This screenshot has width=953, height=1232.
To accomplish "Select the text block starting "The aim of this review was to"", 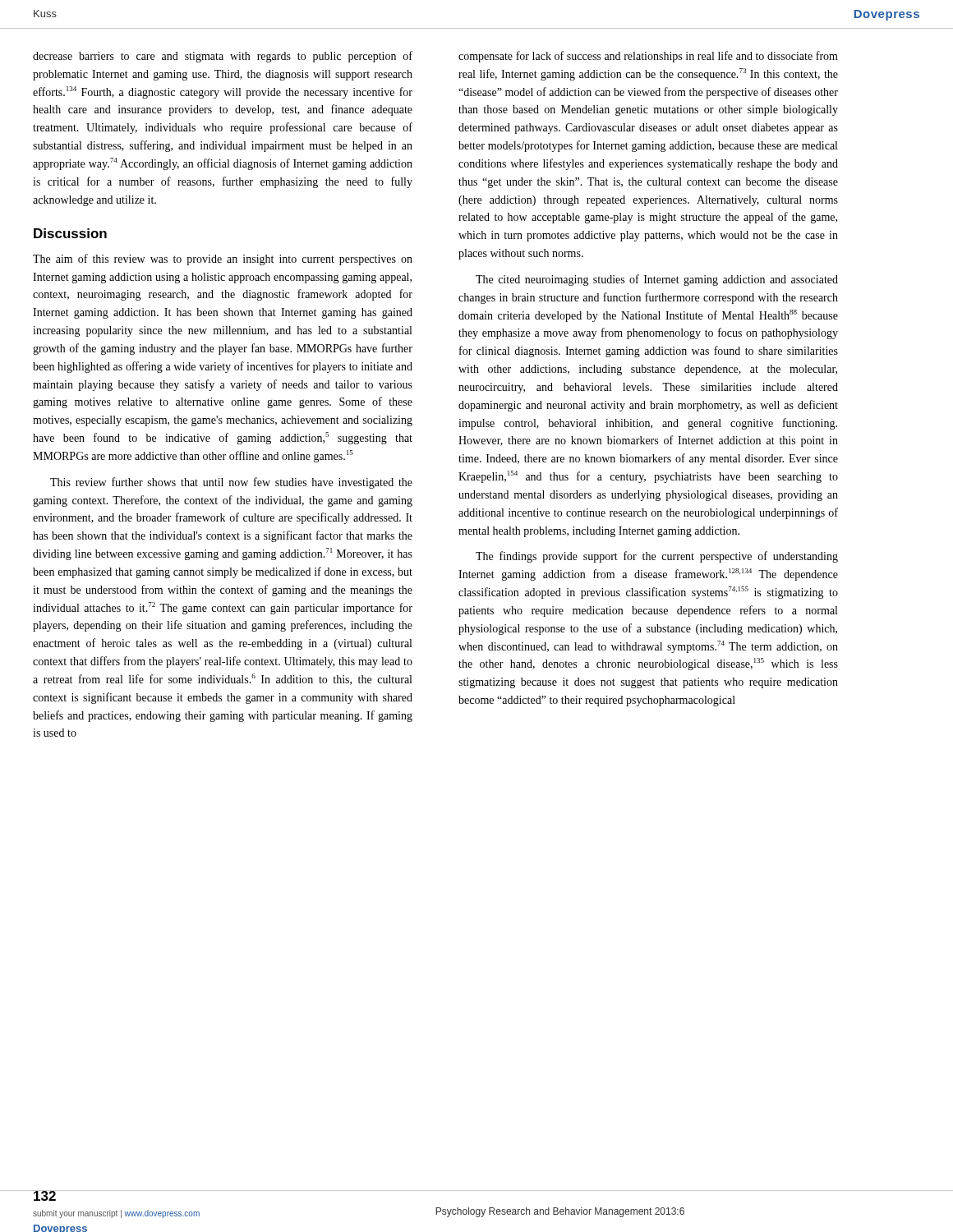I will [x=223, y=358].
